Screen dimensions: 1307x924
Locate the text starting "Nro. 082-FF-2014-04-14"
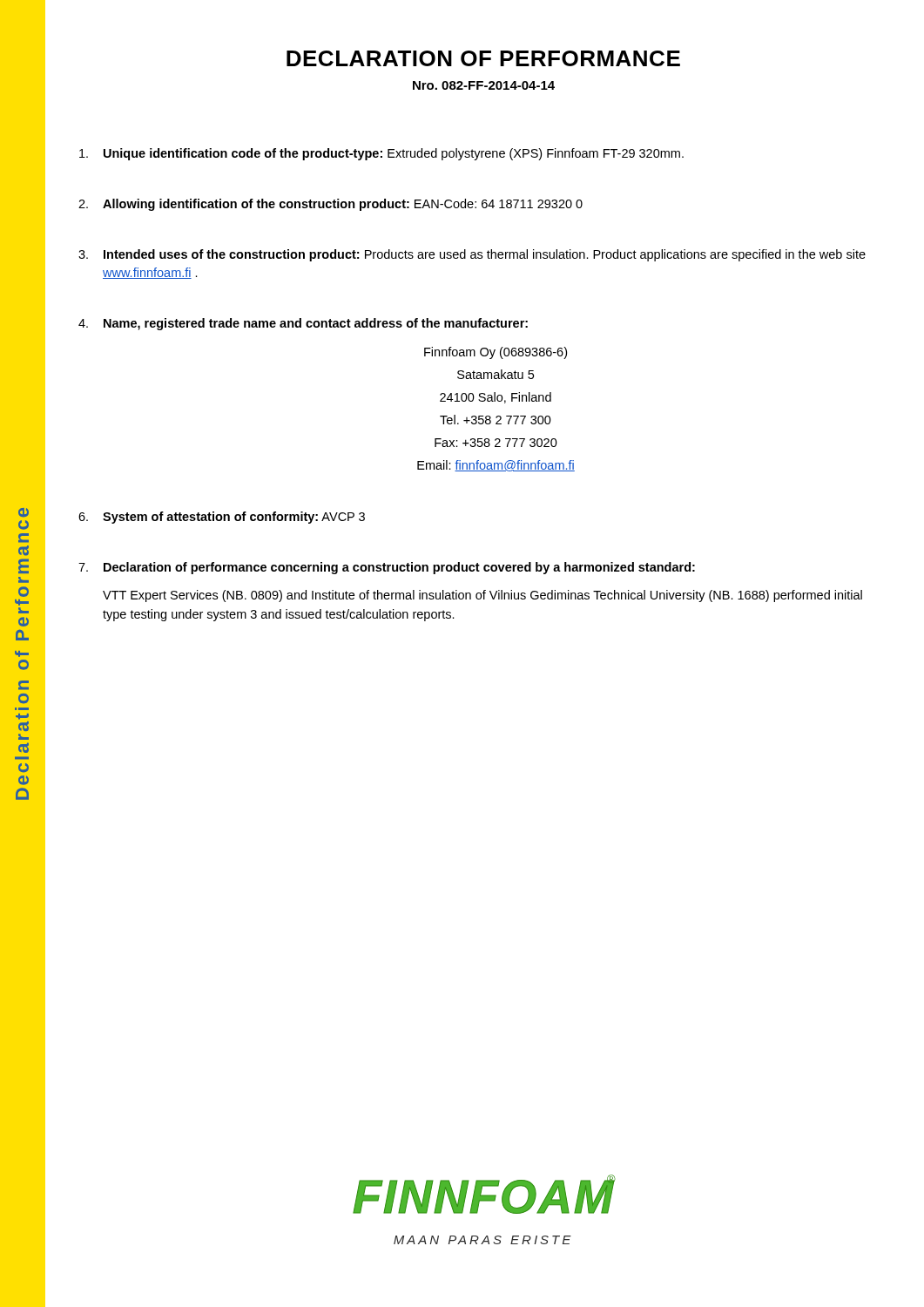pos(483,85)
